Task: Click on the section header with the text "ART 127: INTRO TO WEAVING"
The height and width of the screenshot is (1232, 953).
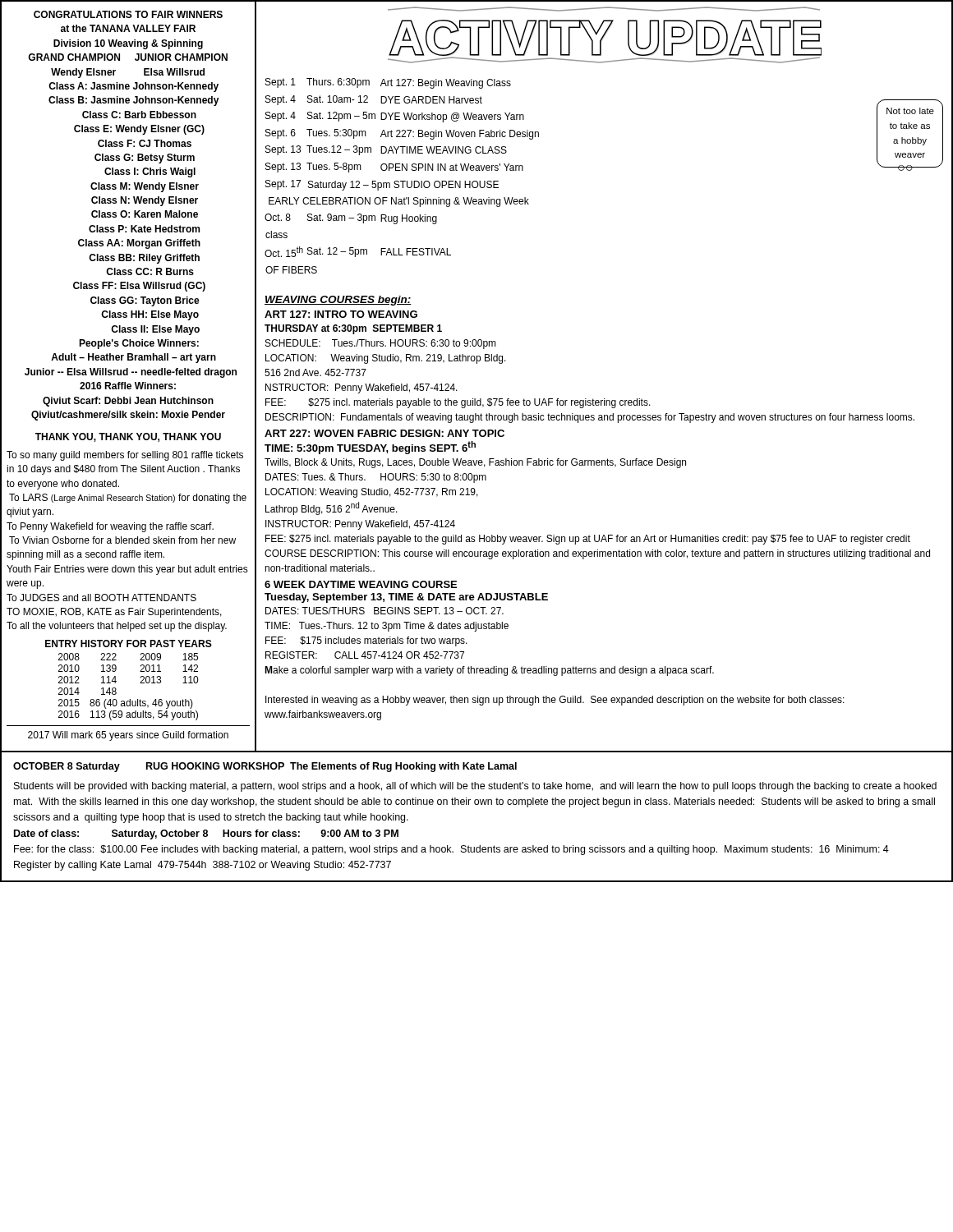Action: [x=341, y=314]
